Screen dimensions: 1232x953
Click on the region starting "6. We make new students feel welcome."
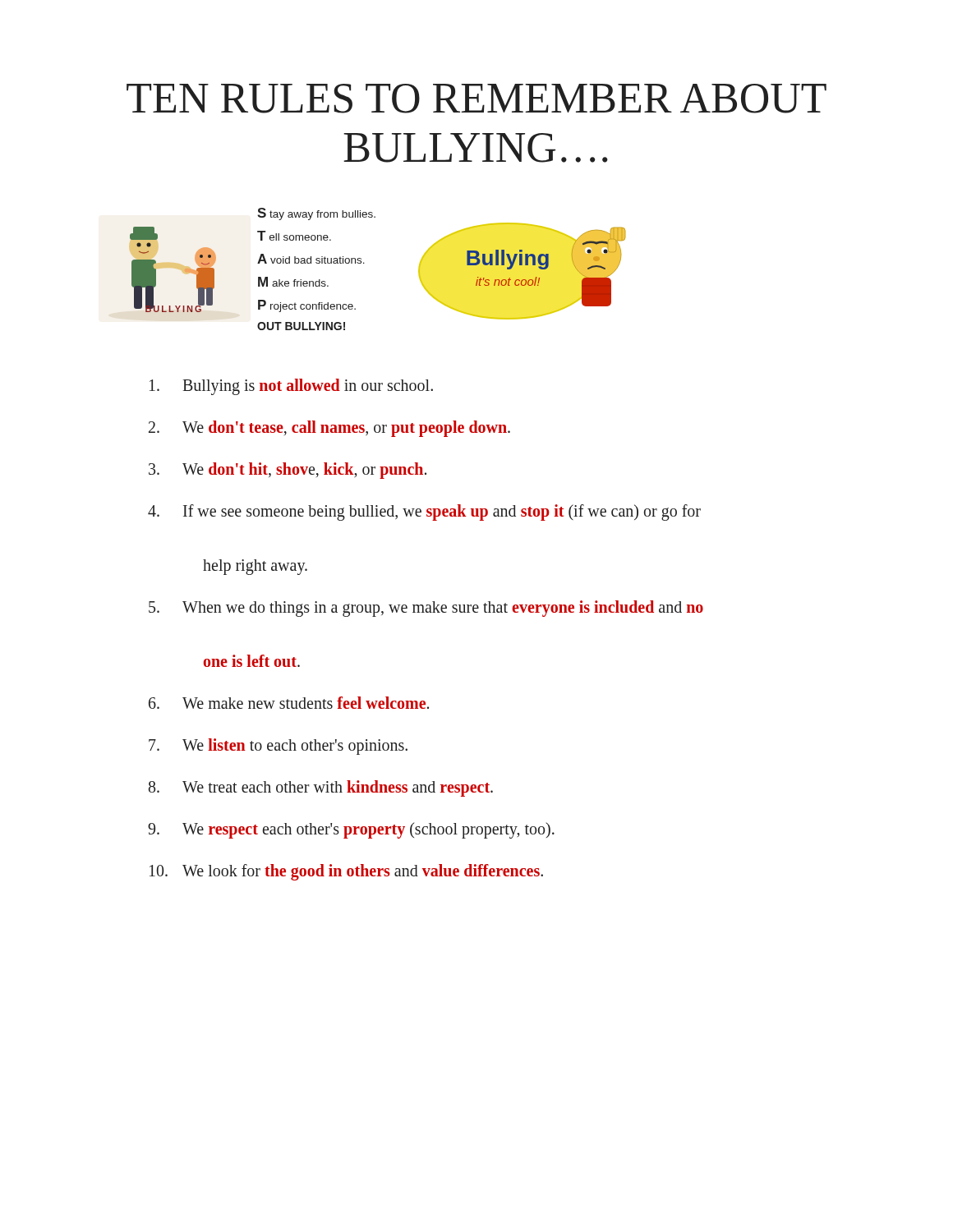[x=289, y=703]
